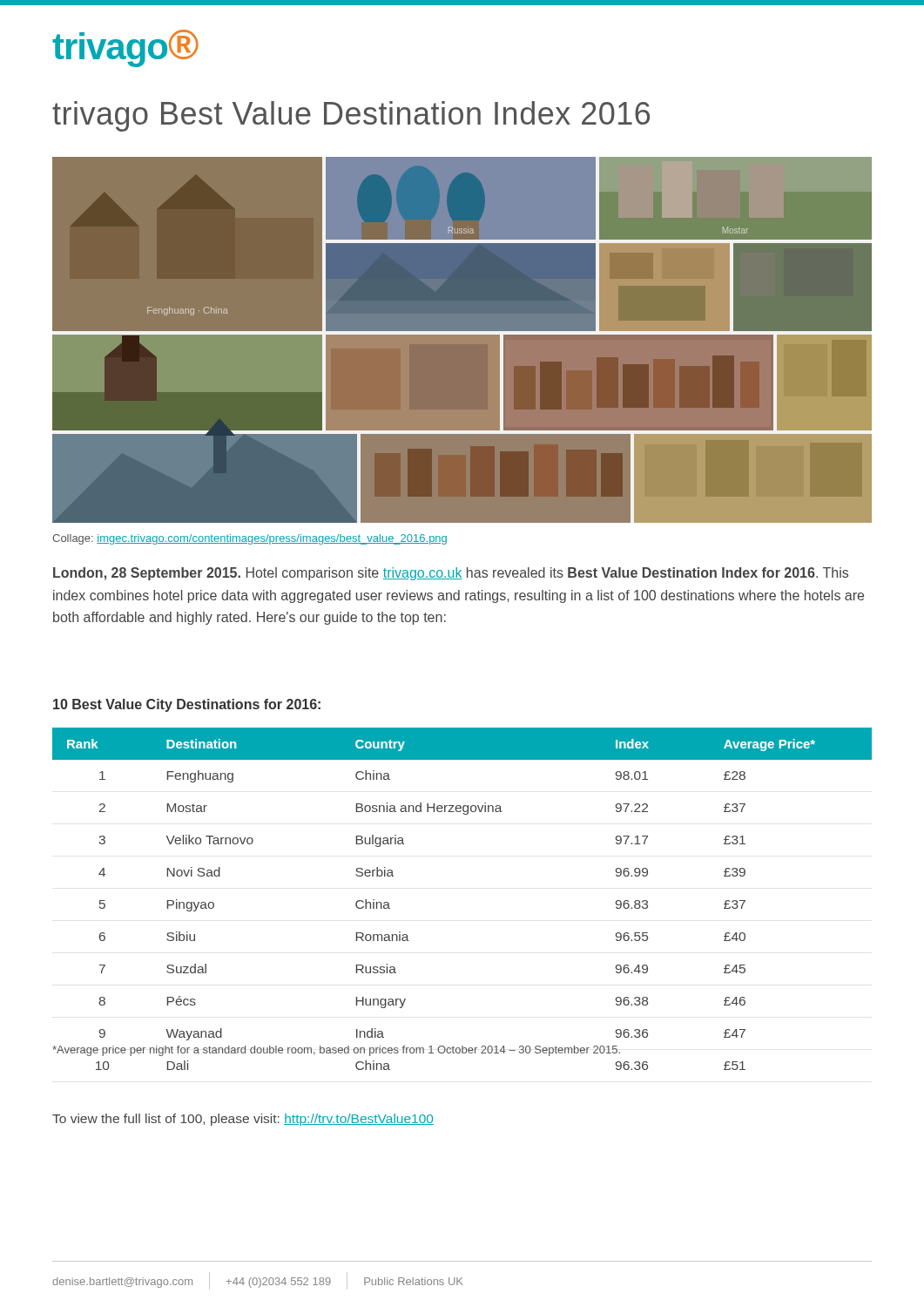Find the photo

pyautogui.click(x=462, y=340)
